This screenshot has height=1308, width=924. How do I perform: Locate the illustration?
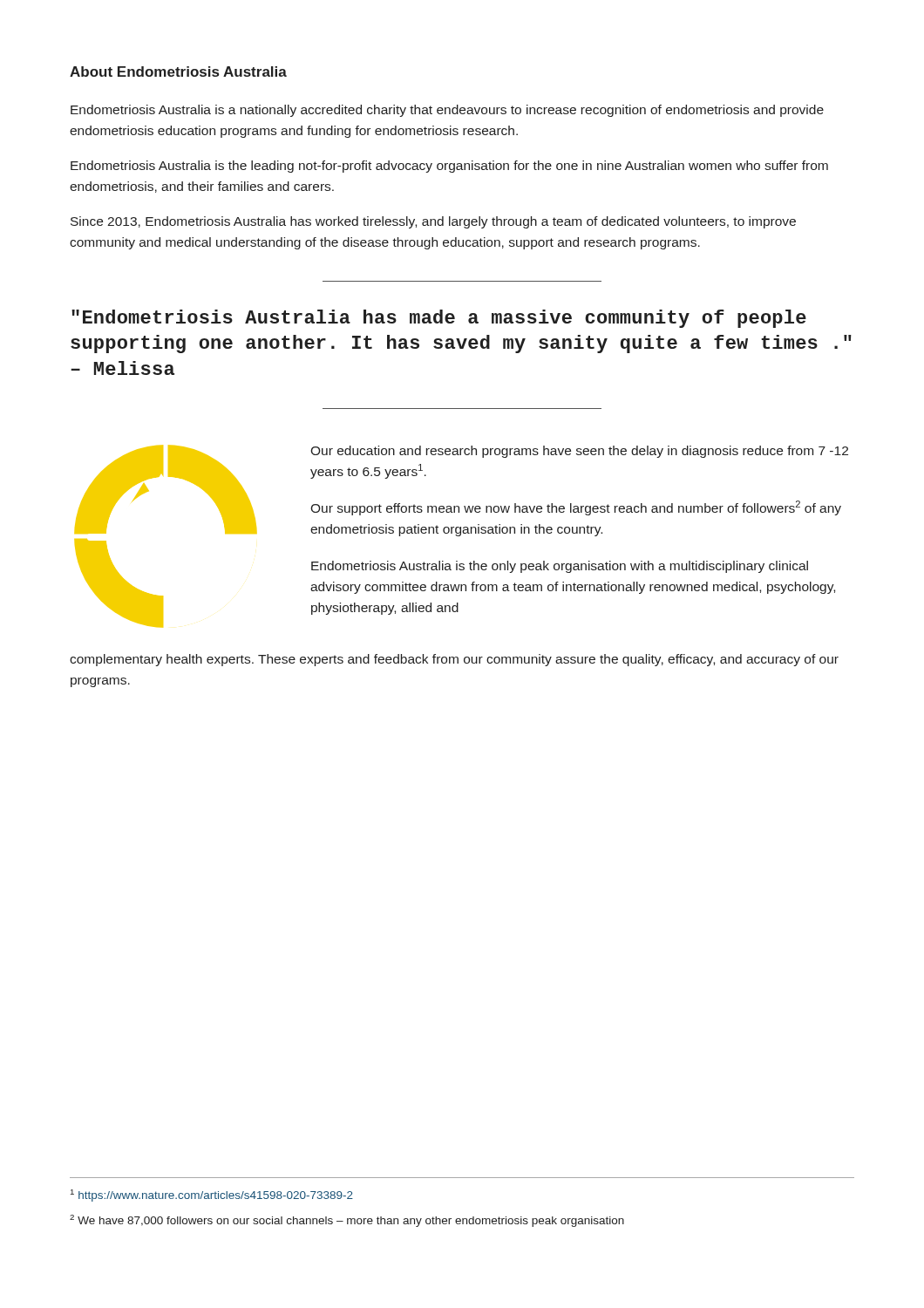click(174, 539)
